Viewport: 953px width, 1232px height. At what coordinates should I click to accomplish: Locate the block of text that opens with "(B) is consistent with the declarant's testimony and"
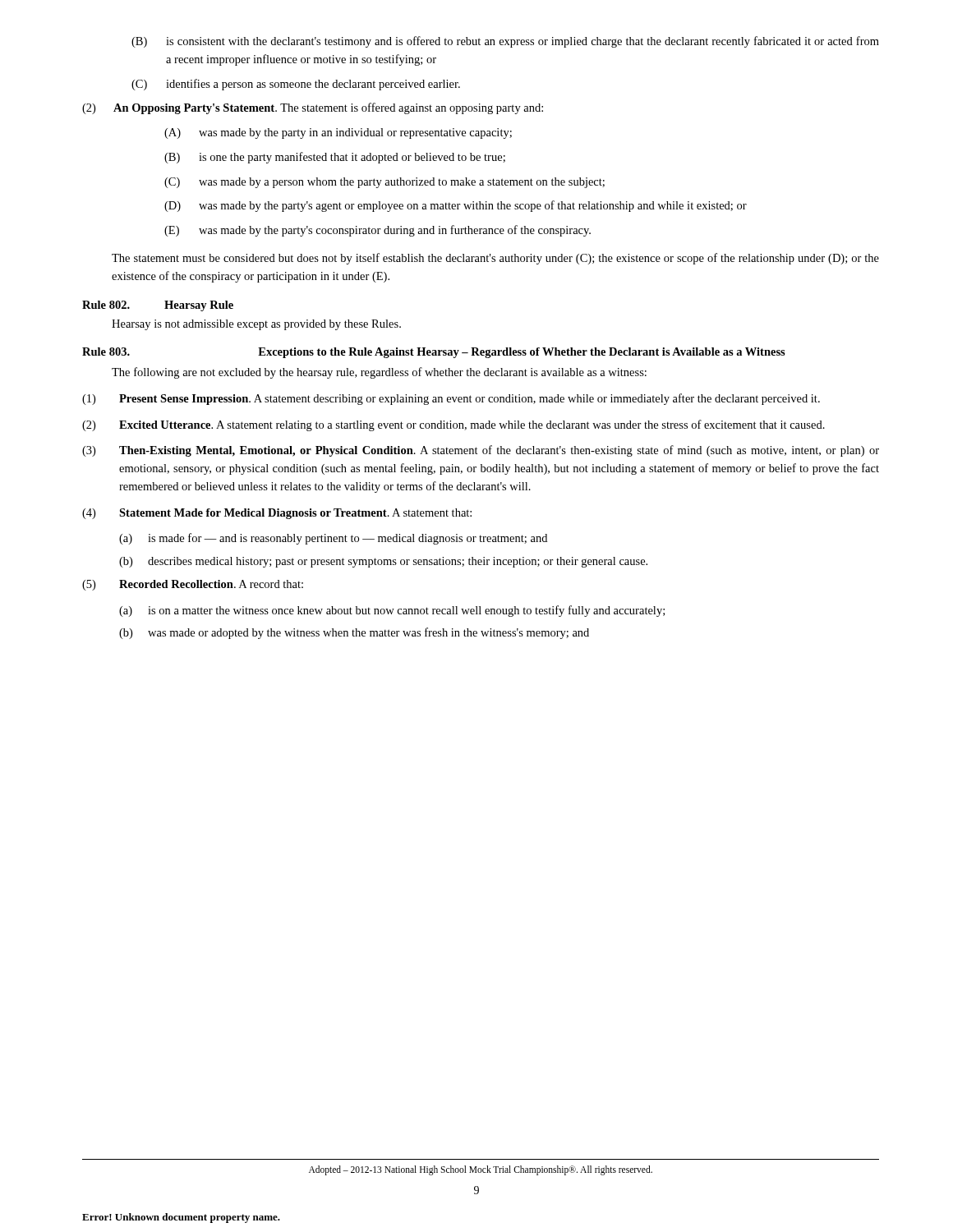tap(505, 51)
